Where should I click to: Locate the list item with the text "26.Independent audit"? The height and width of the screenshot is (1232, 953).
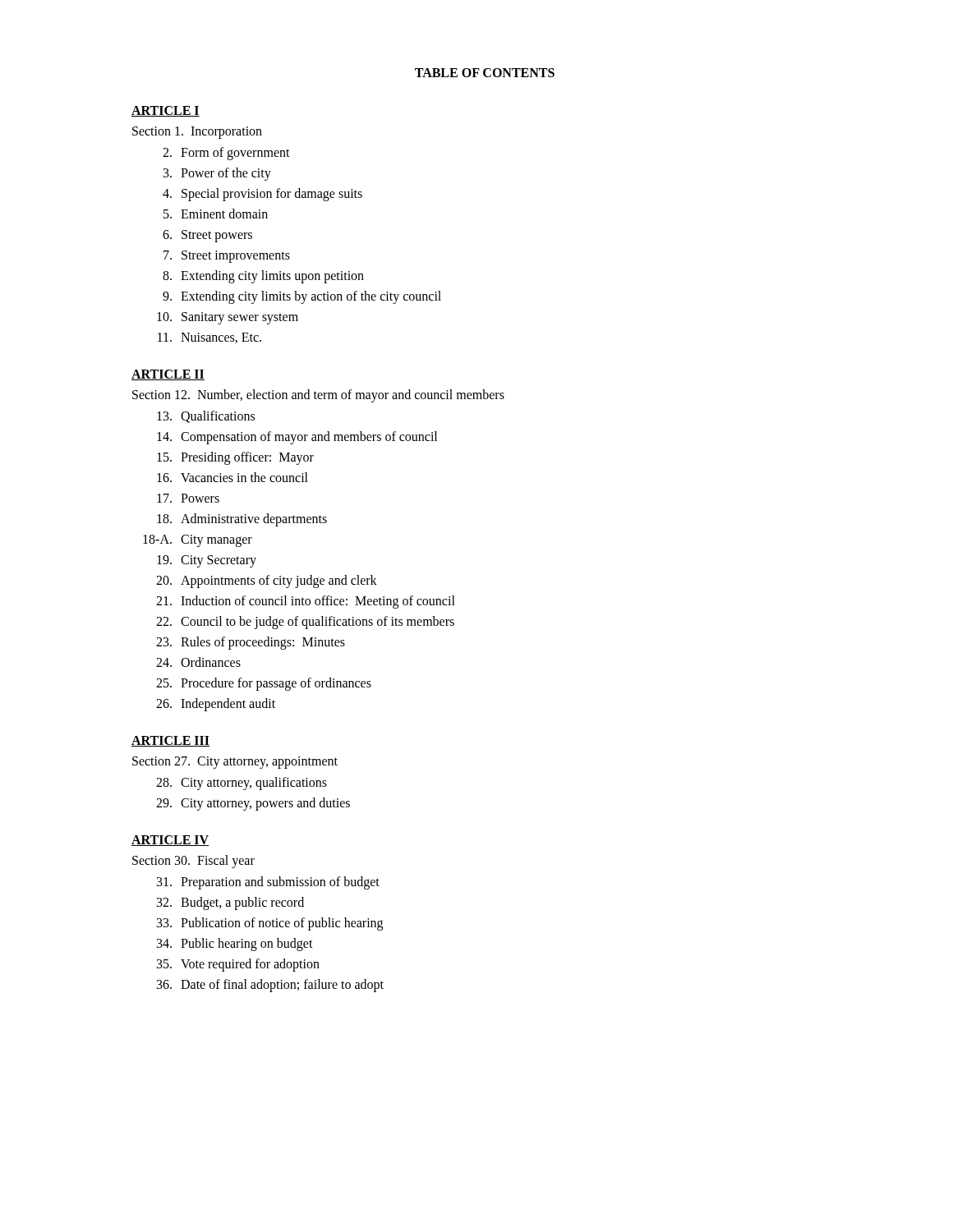(216, 705)
